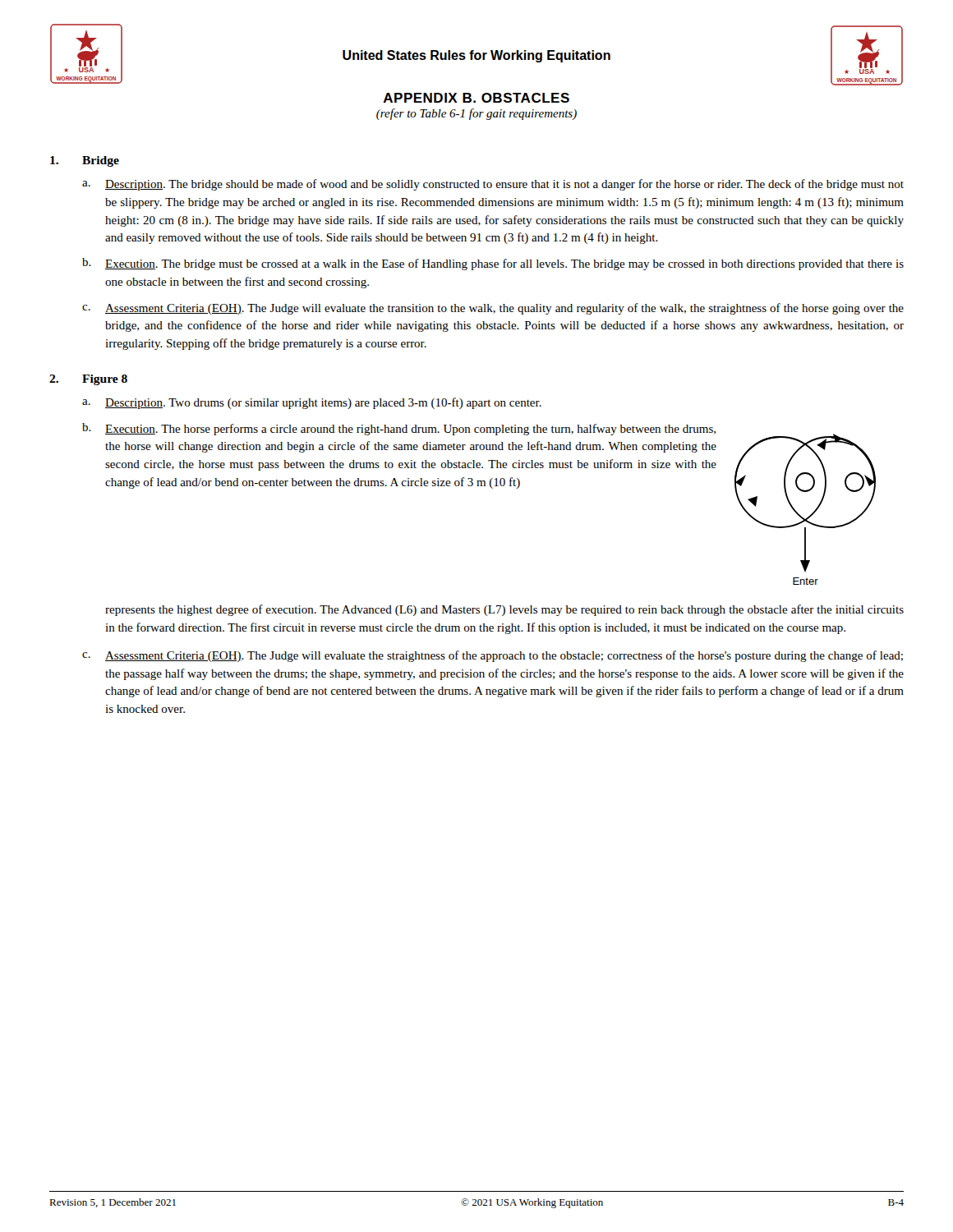Click on the region starting "a. Description. The bridge should be made"
Viewport: 953px width, 1232px height.
coord(493,212)
